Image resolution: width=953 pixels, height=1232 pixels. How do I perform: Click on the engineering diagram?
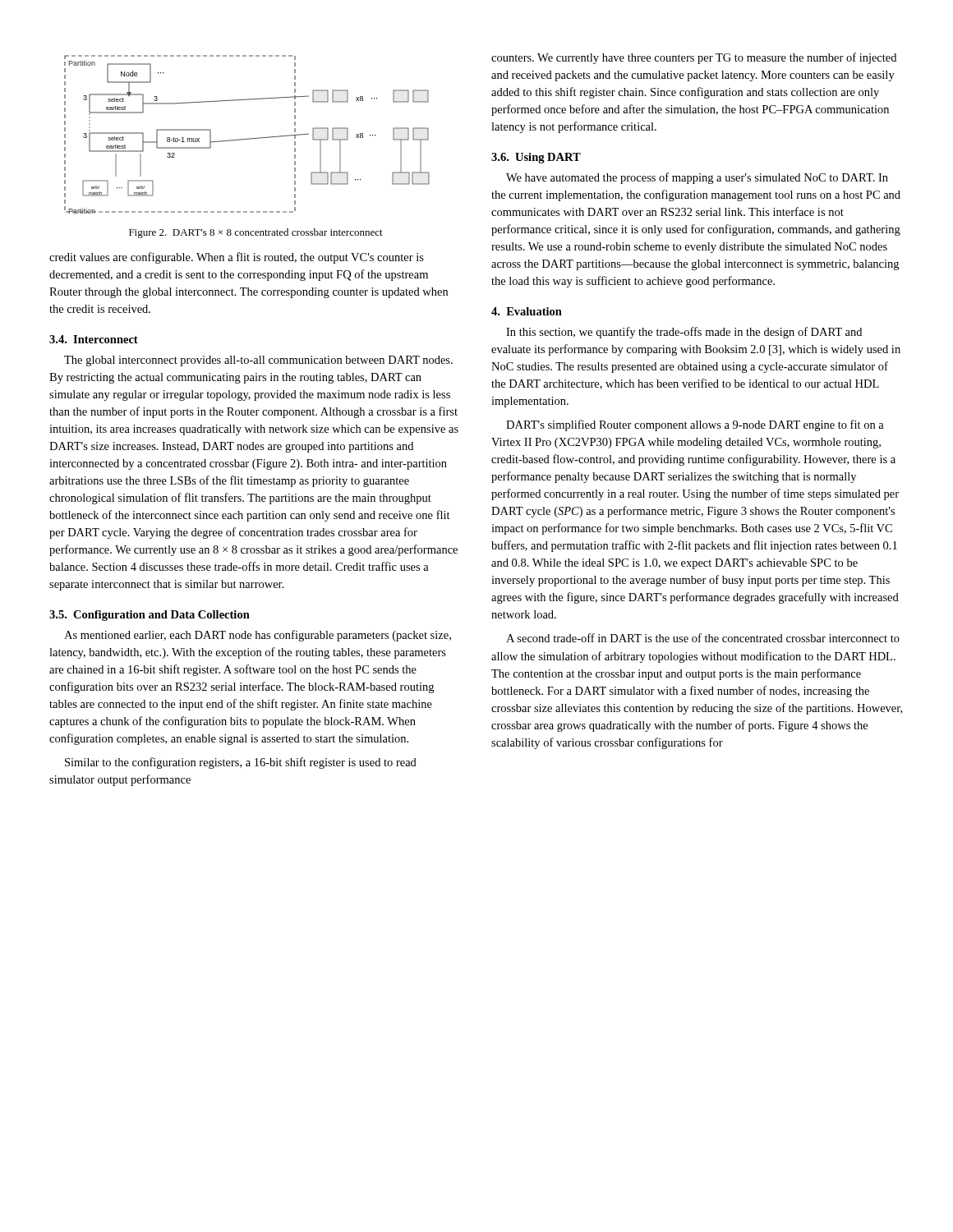[x=255, y=136]
